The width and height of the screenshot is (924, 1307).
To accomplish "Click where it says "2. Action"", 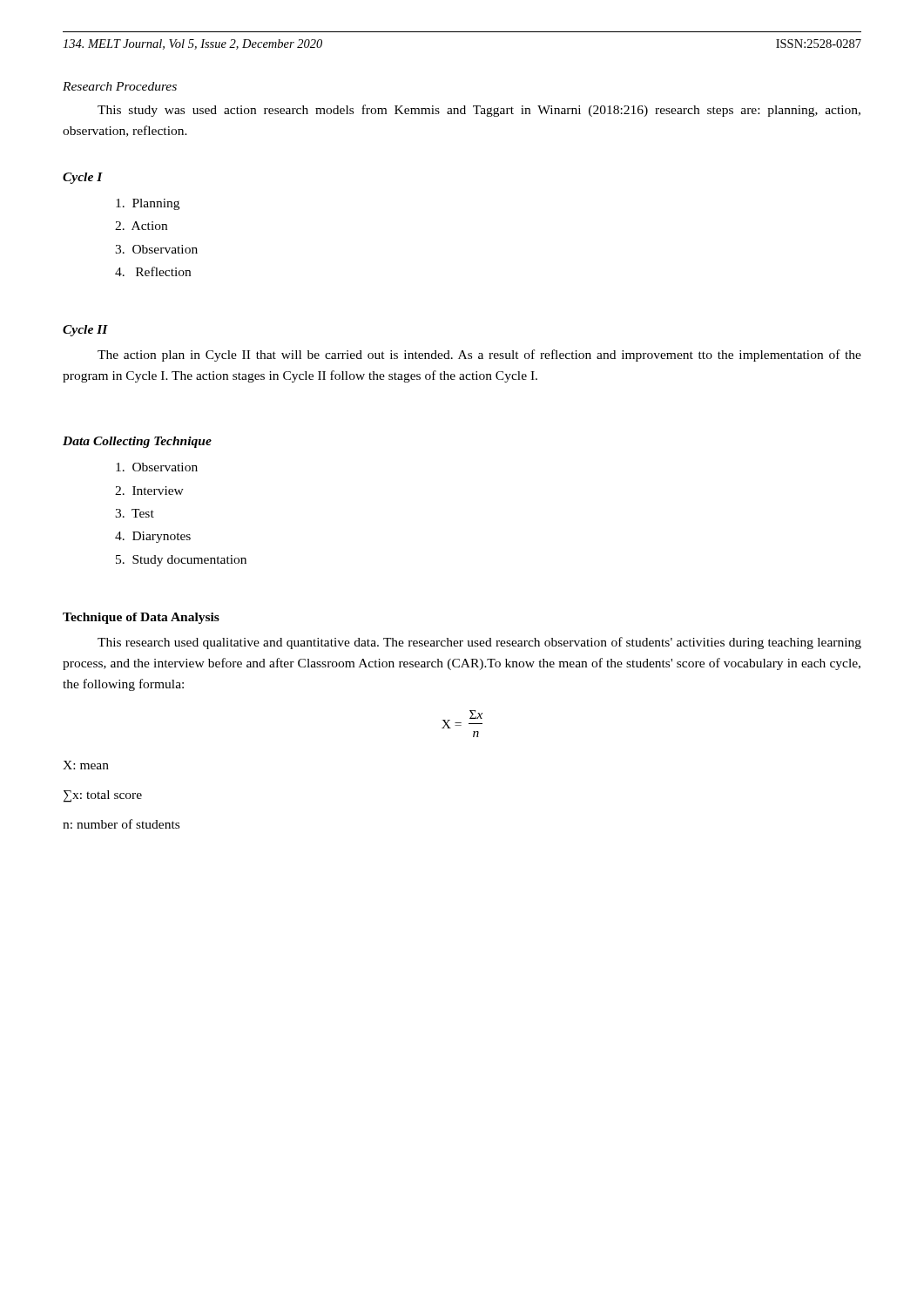I will click(141, 226).
